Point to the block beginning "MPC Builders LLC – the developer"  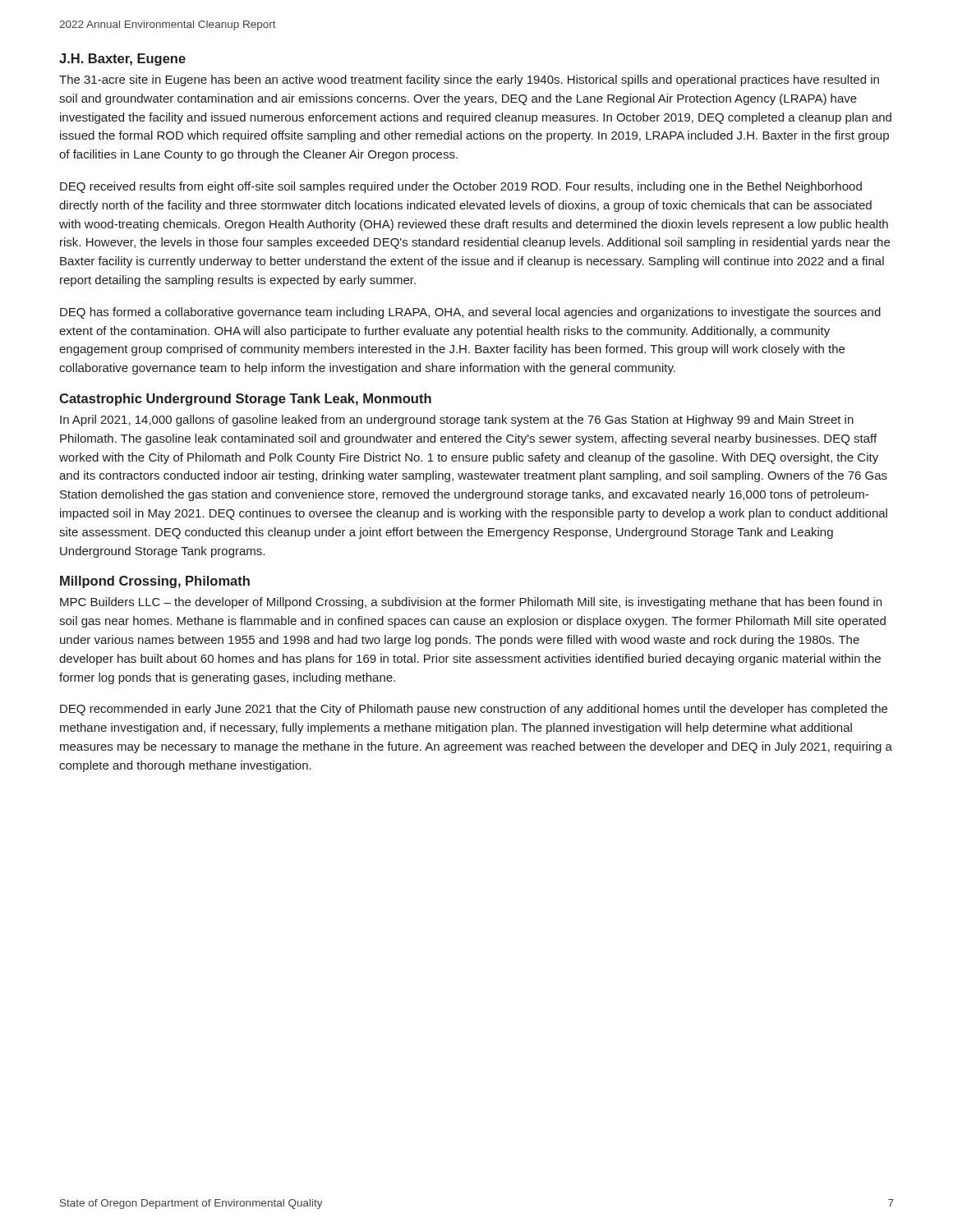pyautogui.click(x=473, y=639)
